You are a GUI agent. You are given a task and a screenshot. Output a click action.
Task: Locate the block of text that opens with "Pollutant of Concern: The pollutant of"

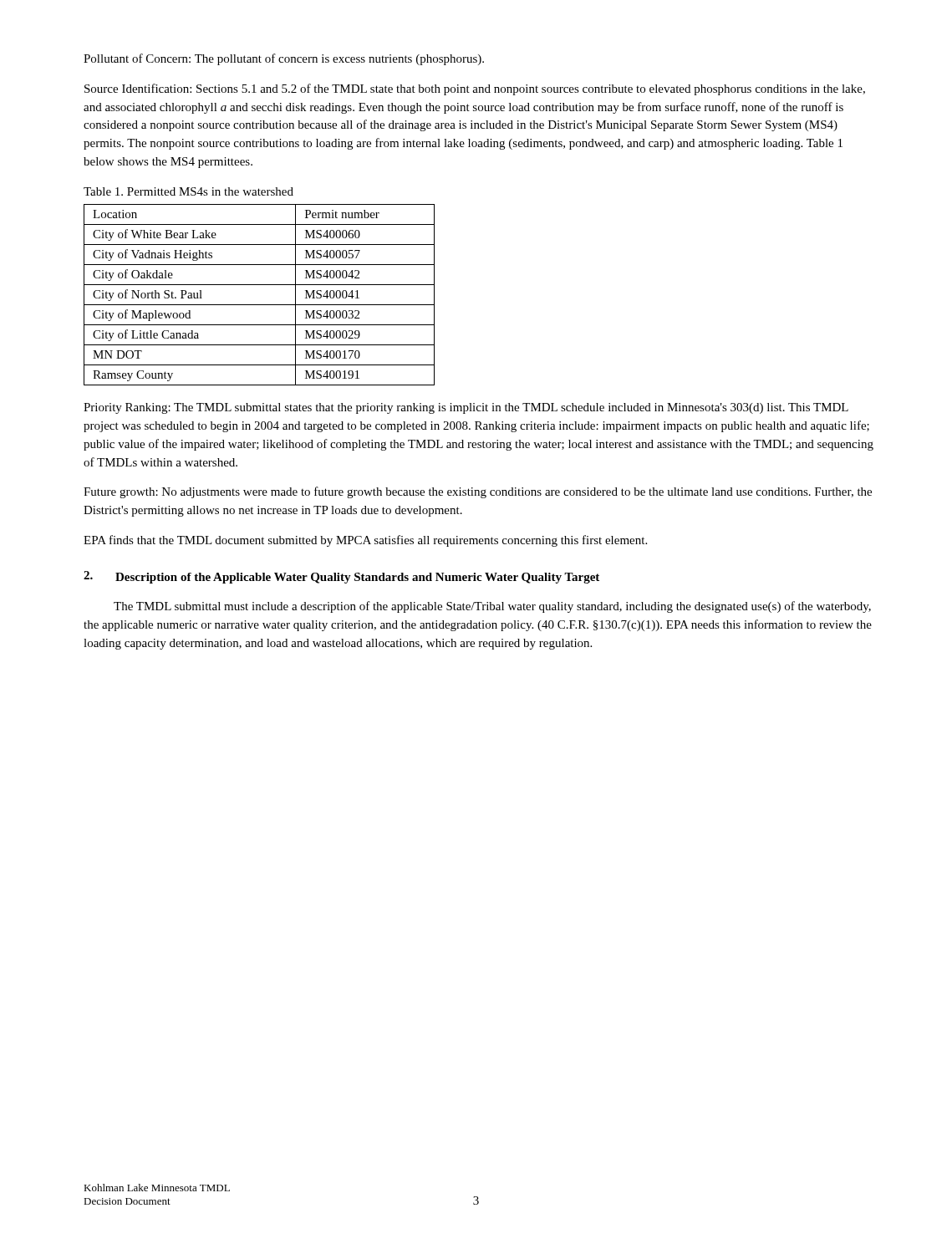284,58
